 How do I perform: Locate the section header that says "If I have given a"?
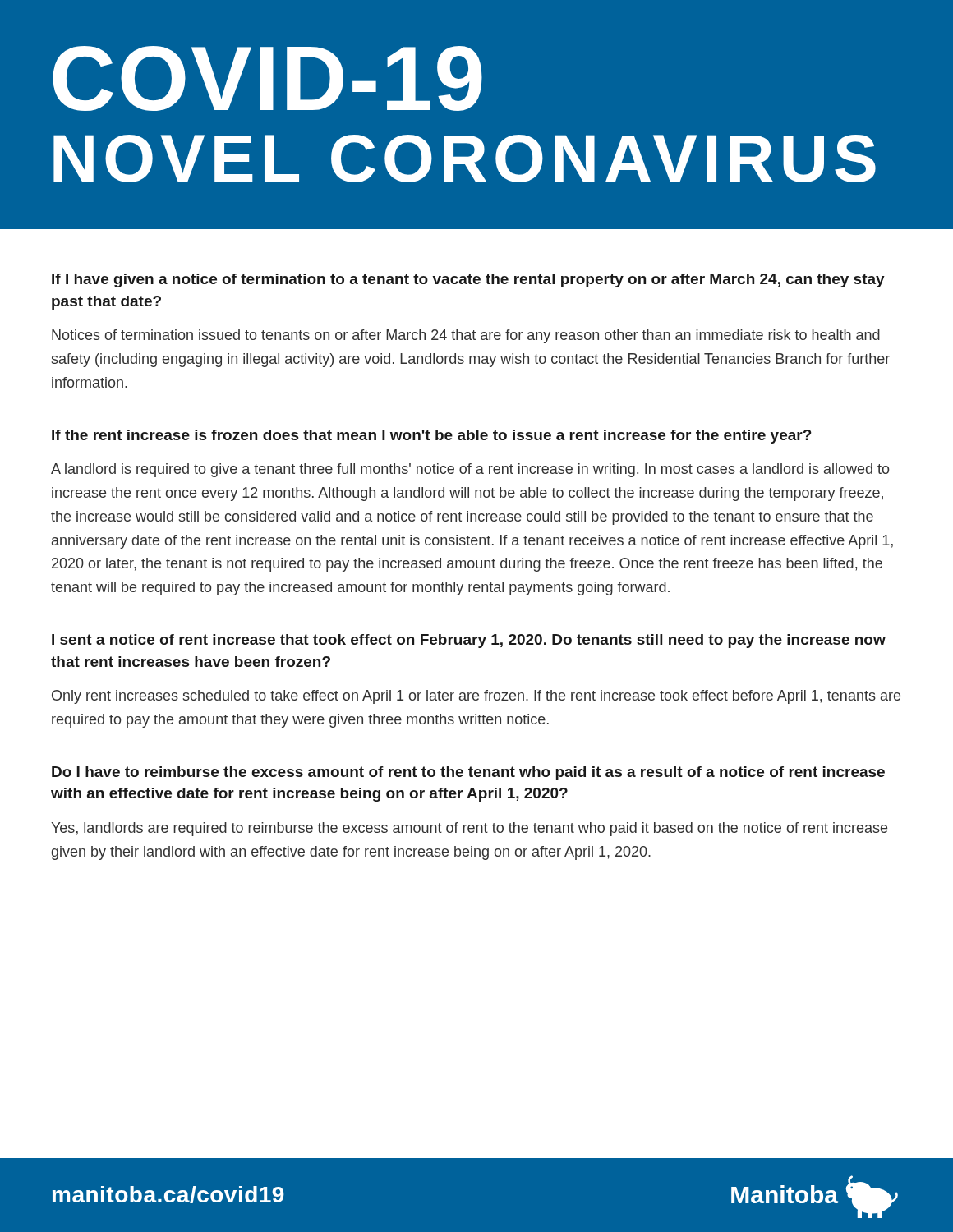(468, 290)
